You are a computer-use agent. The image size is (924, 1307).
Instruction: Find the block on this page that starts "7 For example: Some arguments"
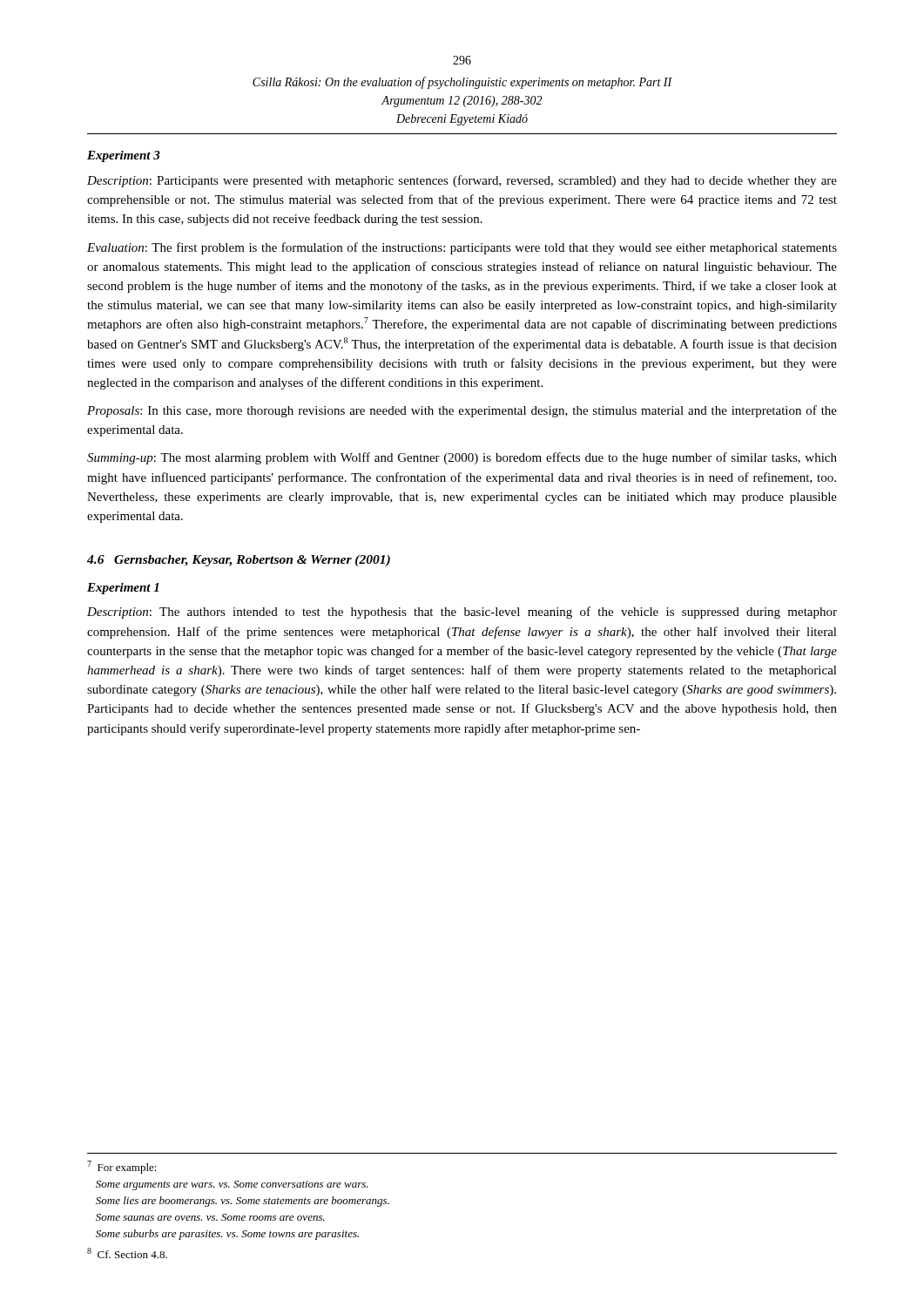(122, 1167)
